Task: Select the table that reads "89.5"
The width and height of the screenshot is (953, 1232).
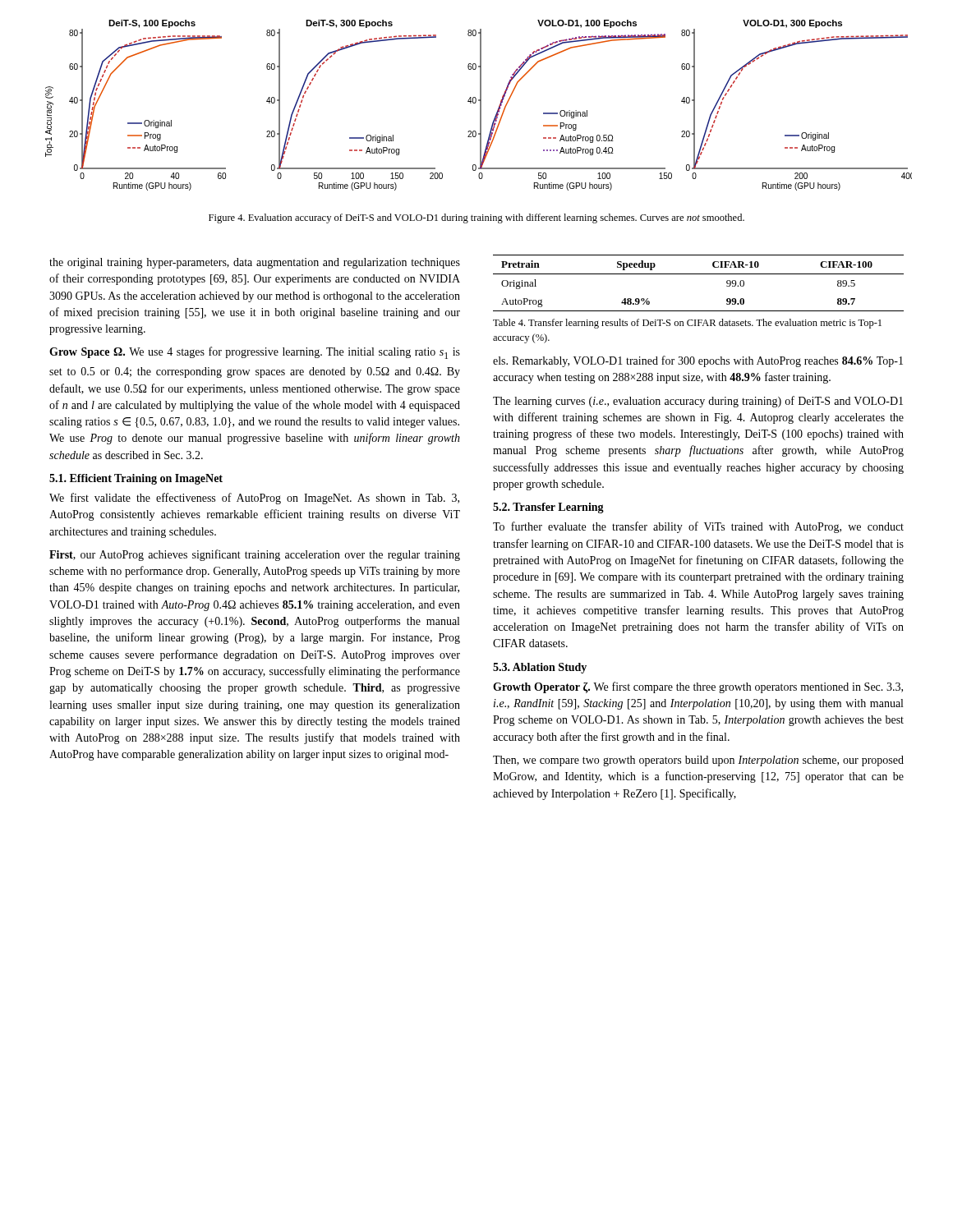Action: pos(698,283)
